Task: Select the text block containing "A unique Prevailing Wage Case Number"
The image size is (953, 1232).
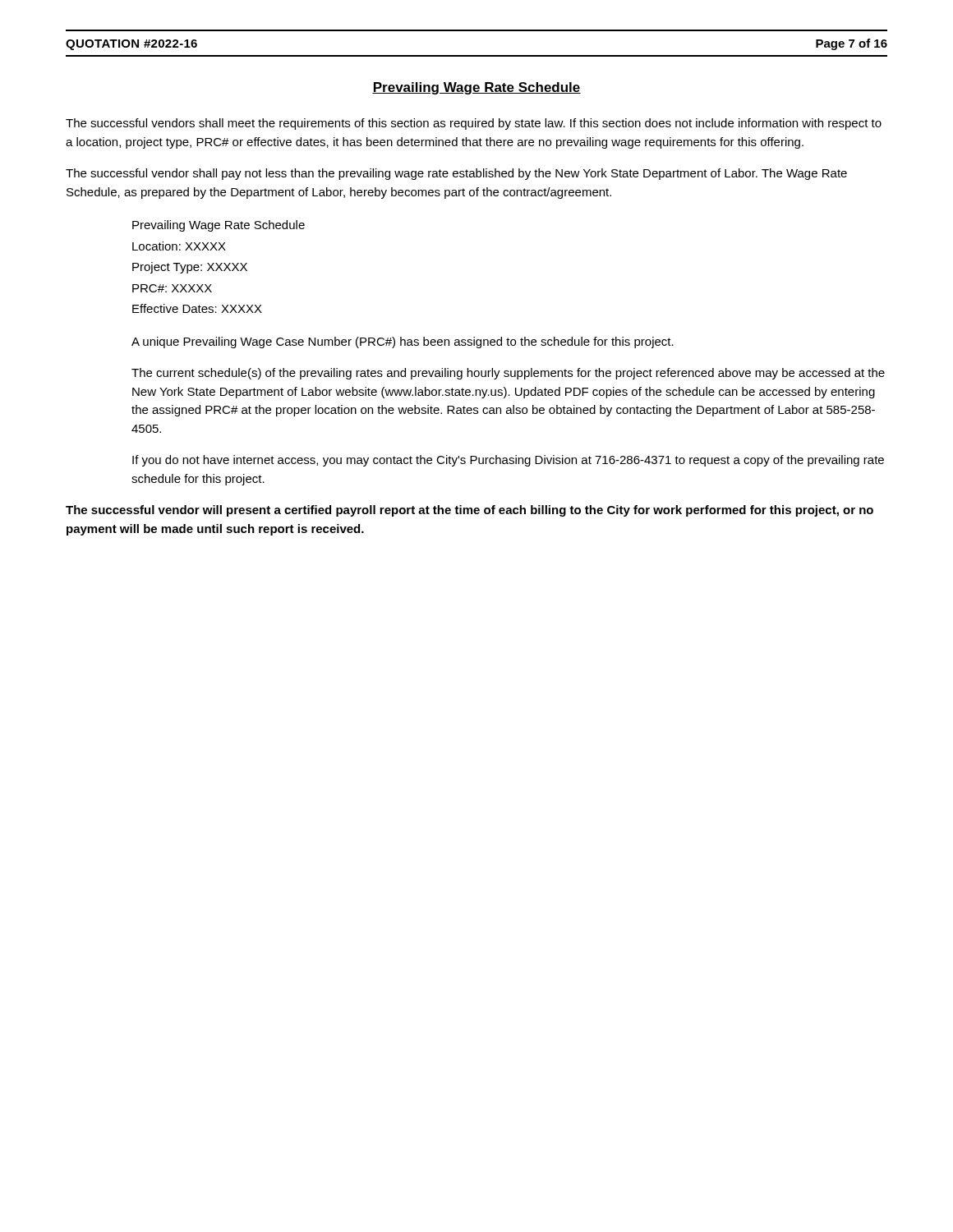Action: (403, 341)
